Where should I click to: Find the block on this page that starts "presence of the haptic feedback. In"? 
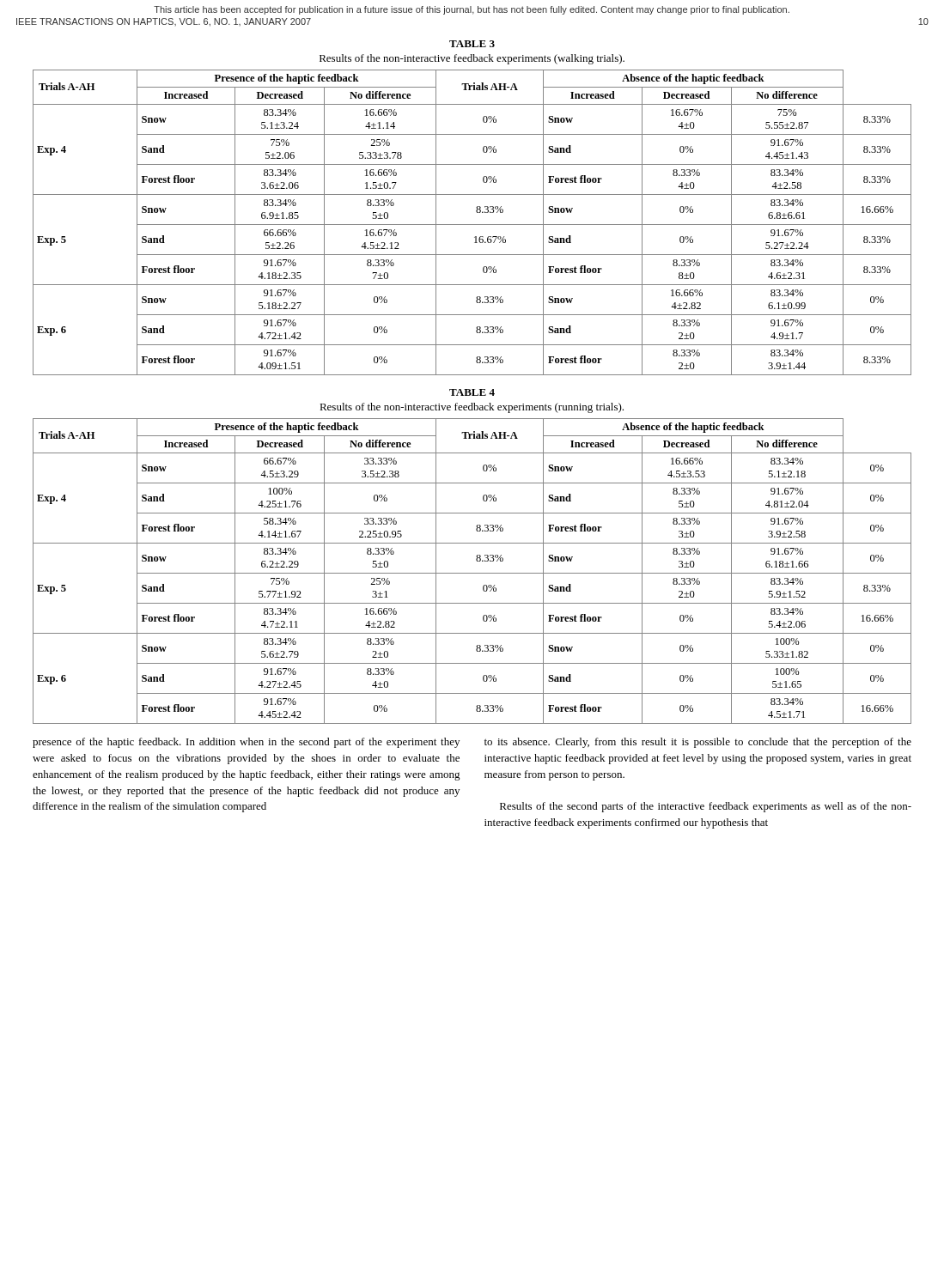coord(246,774)
